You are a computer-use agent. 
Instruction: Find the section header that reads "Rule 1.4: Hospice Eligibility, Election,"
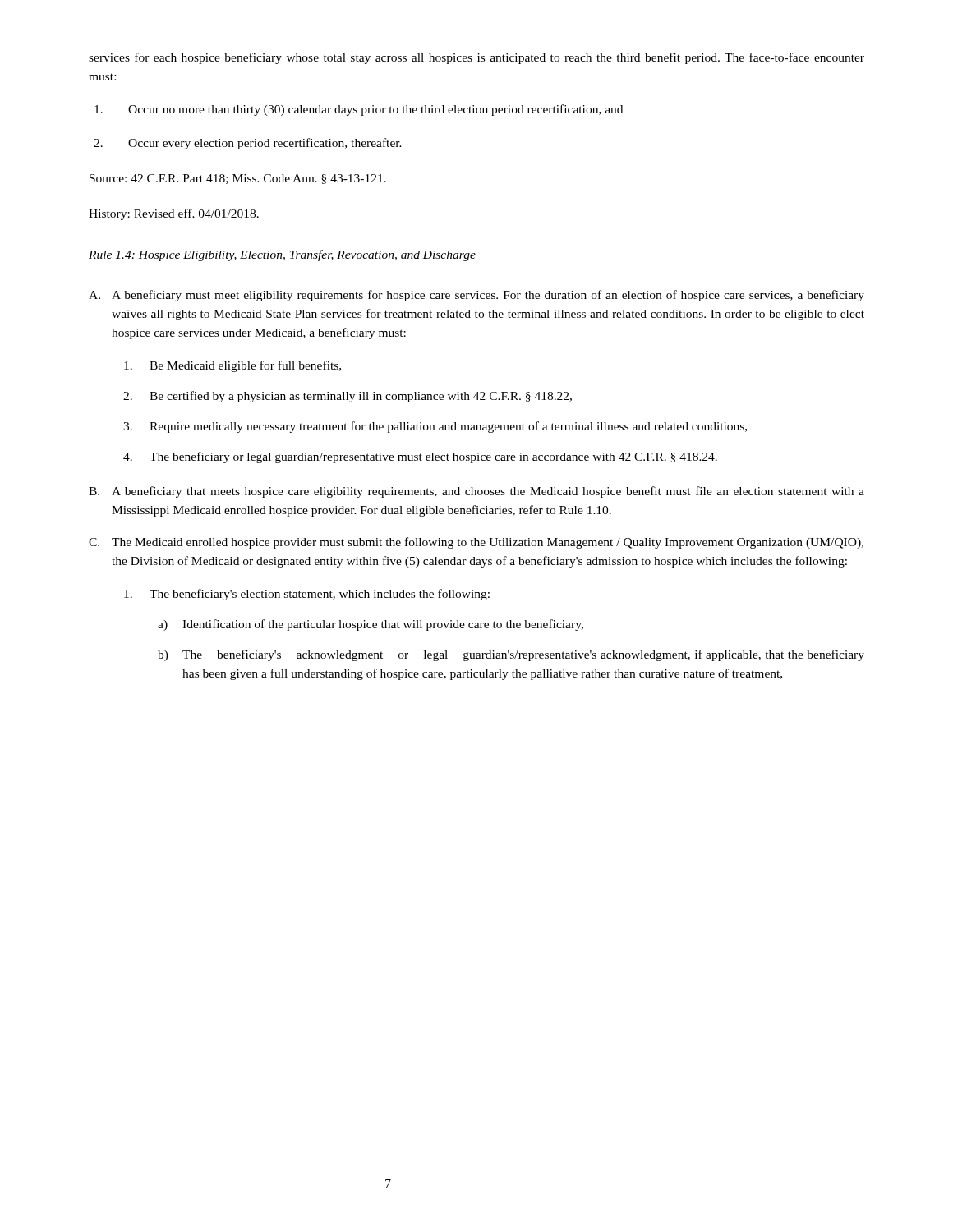tap(282, 254)
